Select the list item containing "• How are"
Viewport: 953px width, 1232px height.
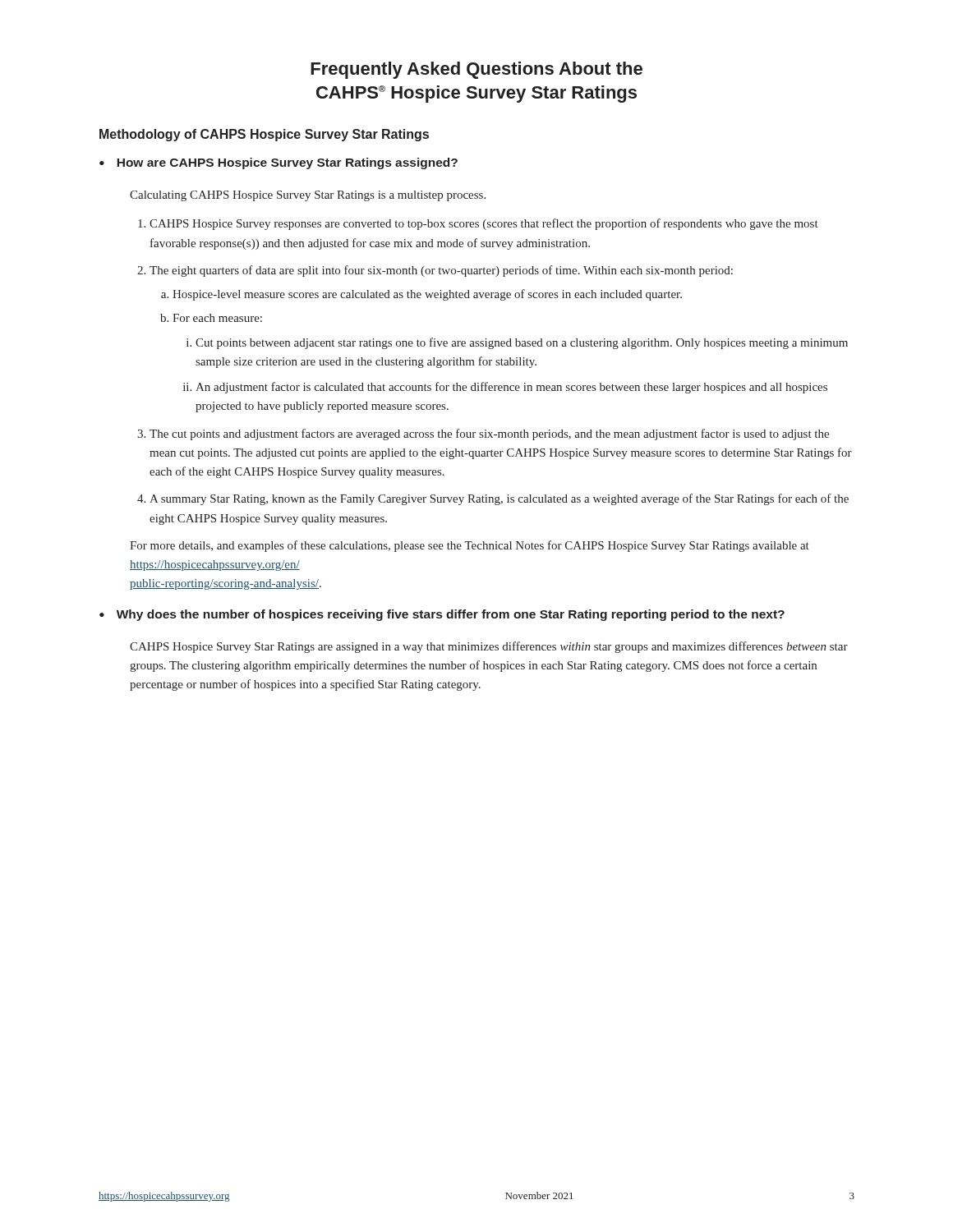pyautogui.click(x=278, y=165)
